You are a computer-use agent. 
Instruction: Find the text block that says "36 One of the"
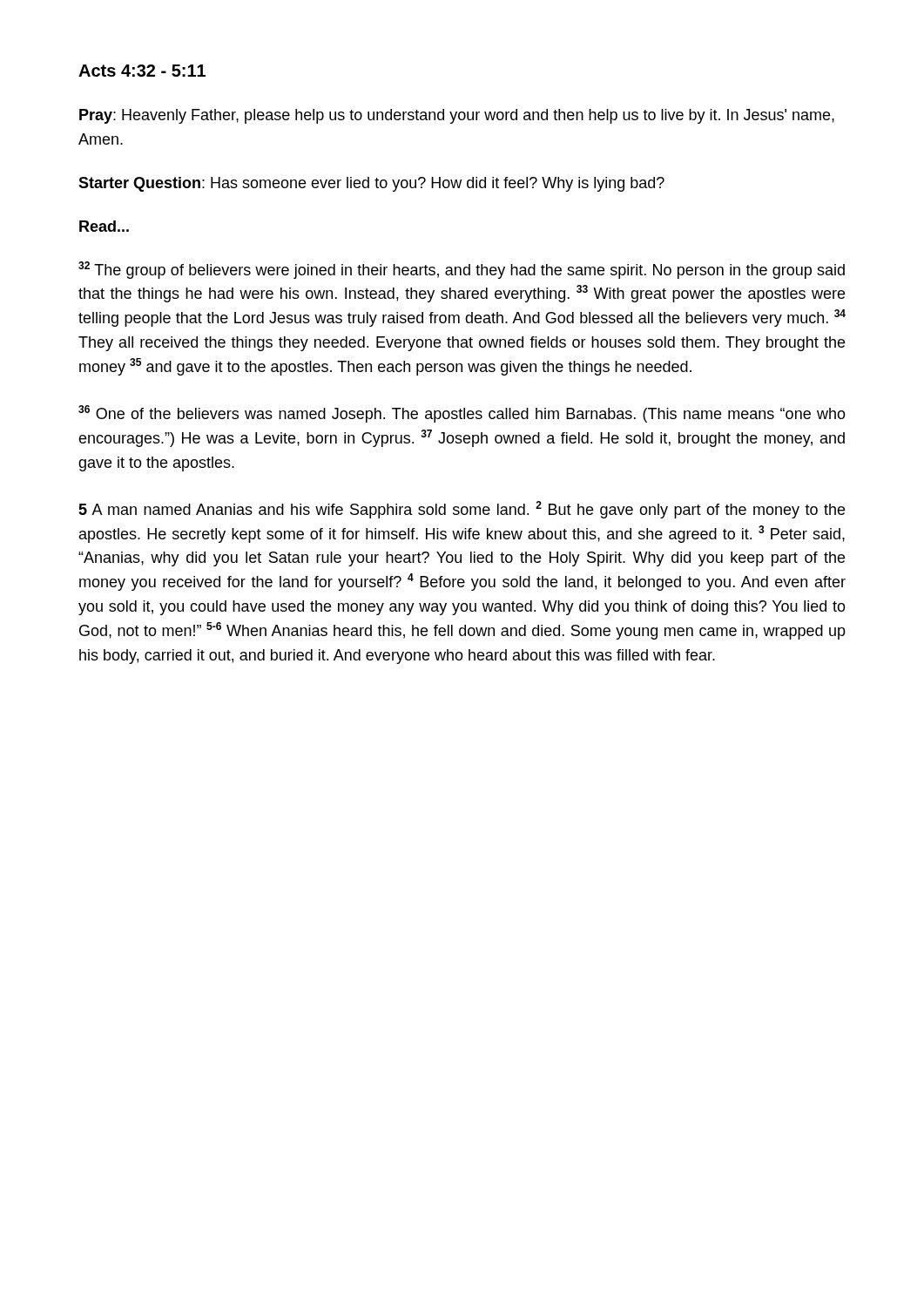[462, 437]
